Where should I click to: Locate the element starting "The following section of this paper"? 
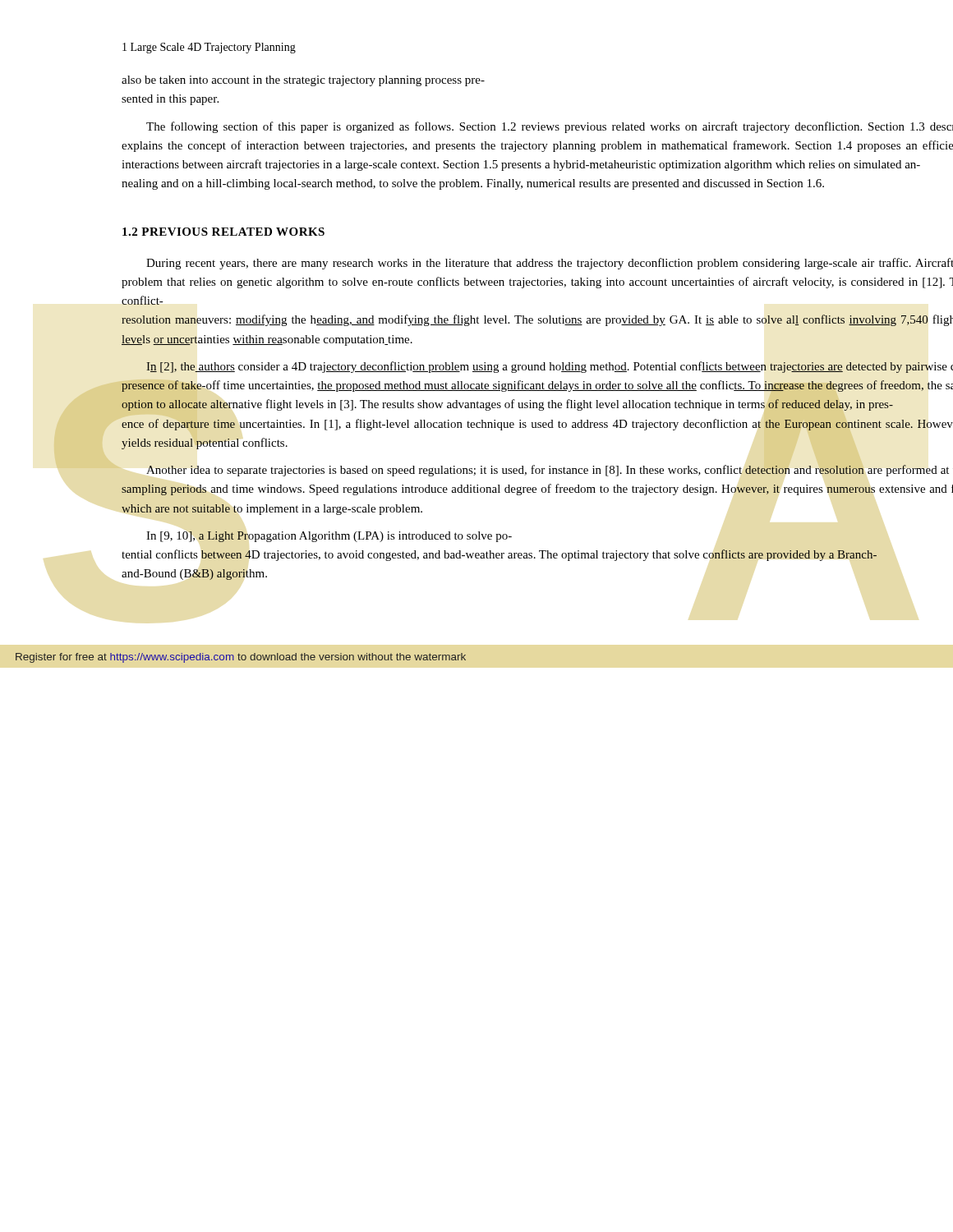537,155
